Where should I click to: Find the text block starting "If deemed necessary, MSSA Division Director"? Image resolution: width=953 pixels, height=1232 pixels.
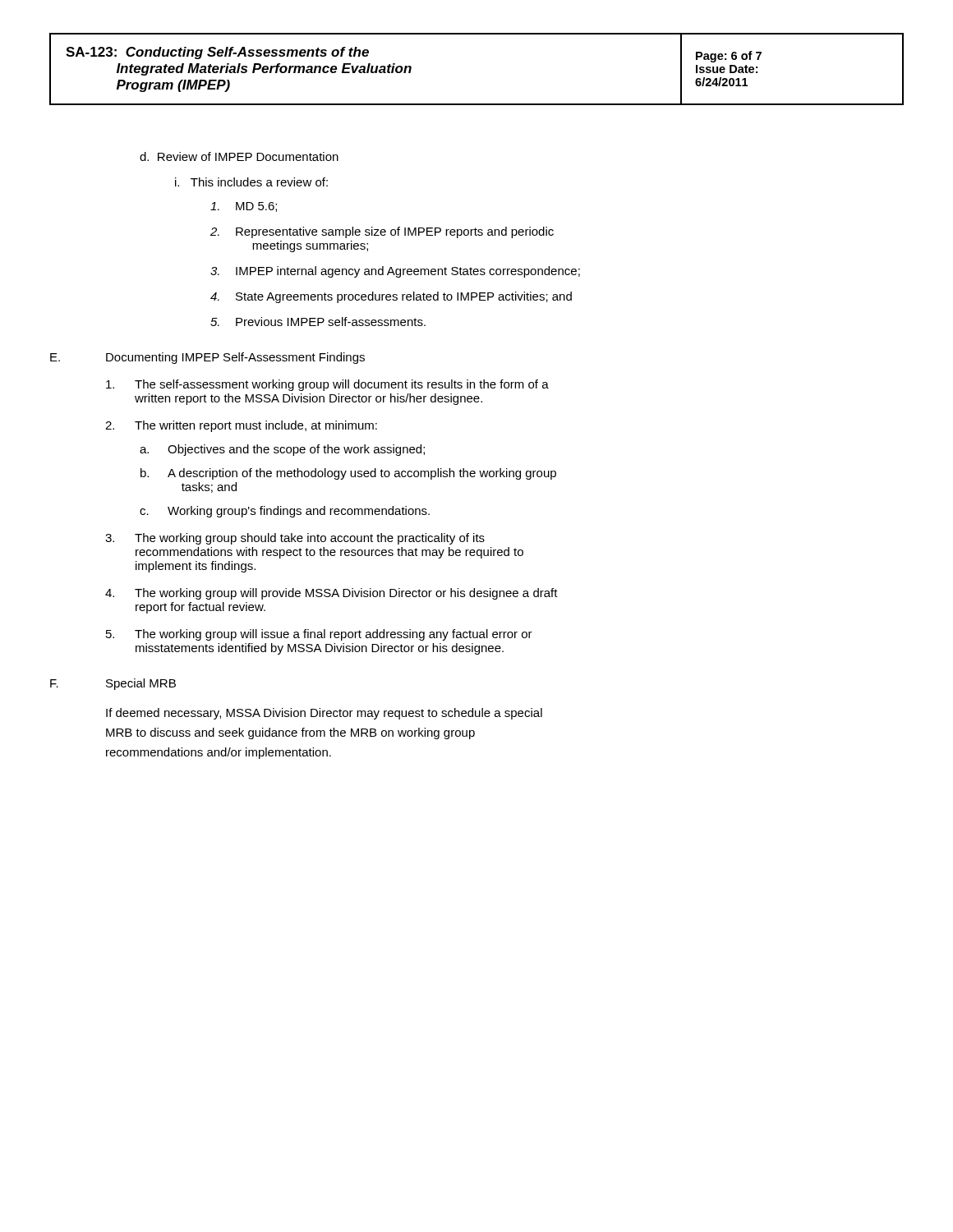tap(324, 732)
